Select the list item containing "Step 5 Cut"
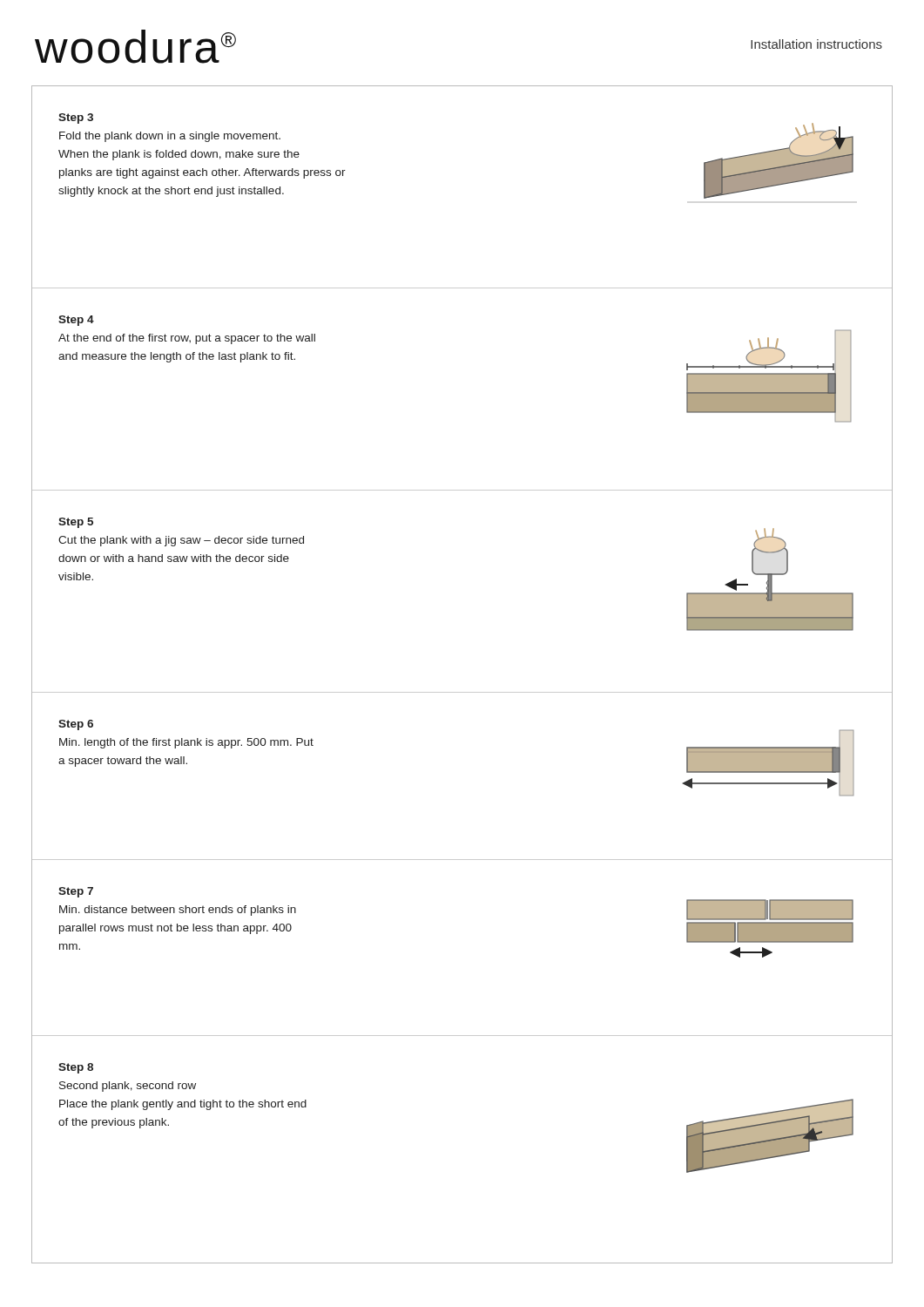 [x=77, y=574]
